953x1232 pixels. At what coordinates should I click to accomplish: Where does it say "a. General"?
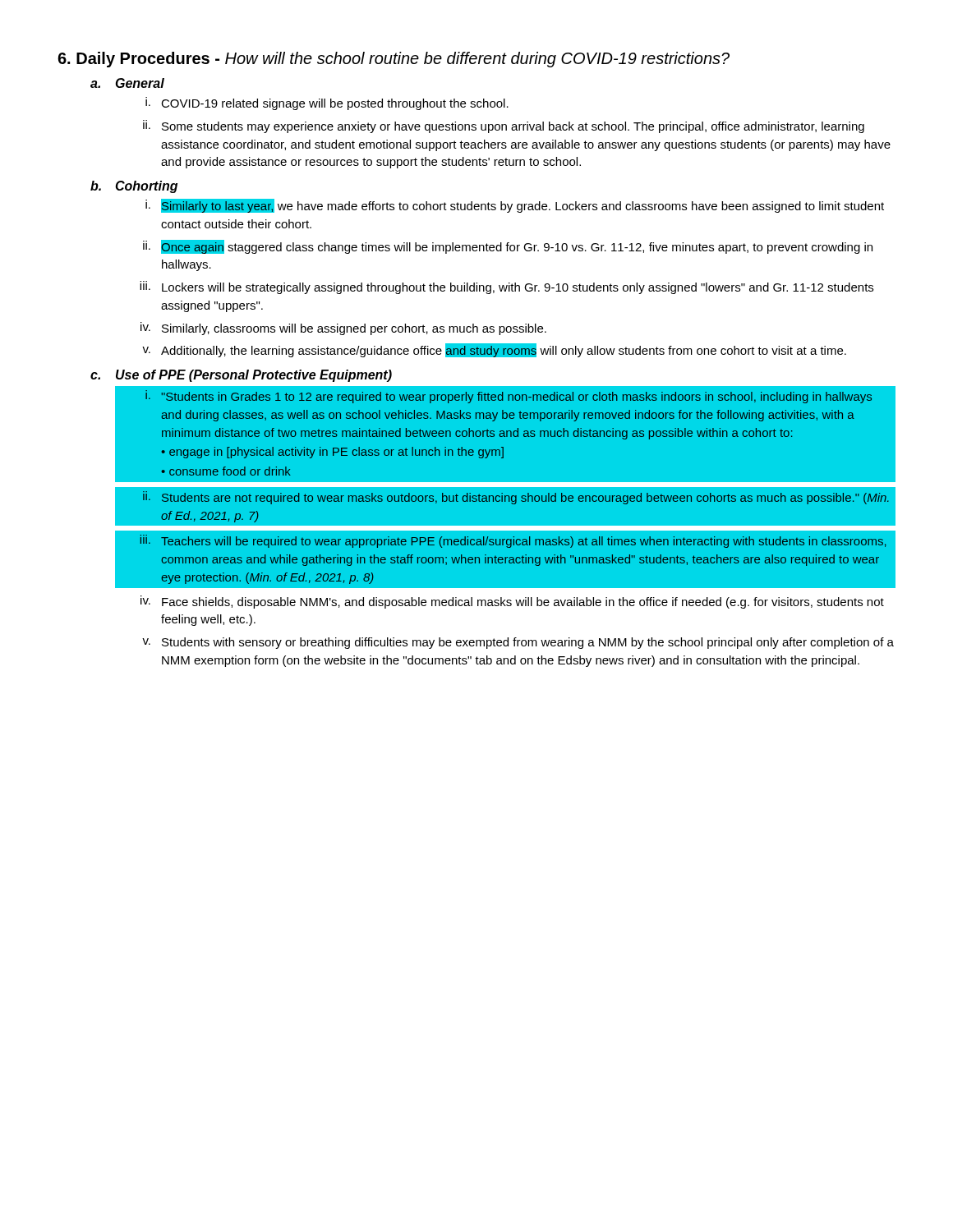(127, 84)
